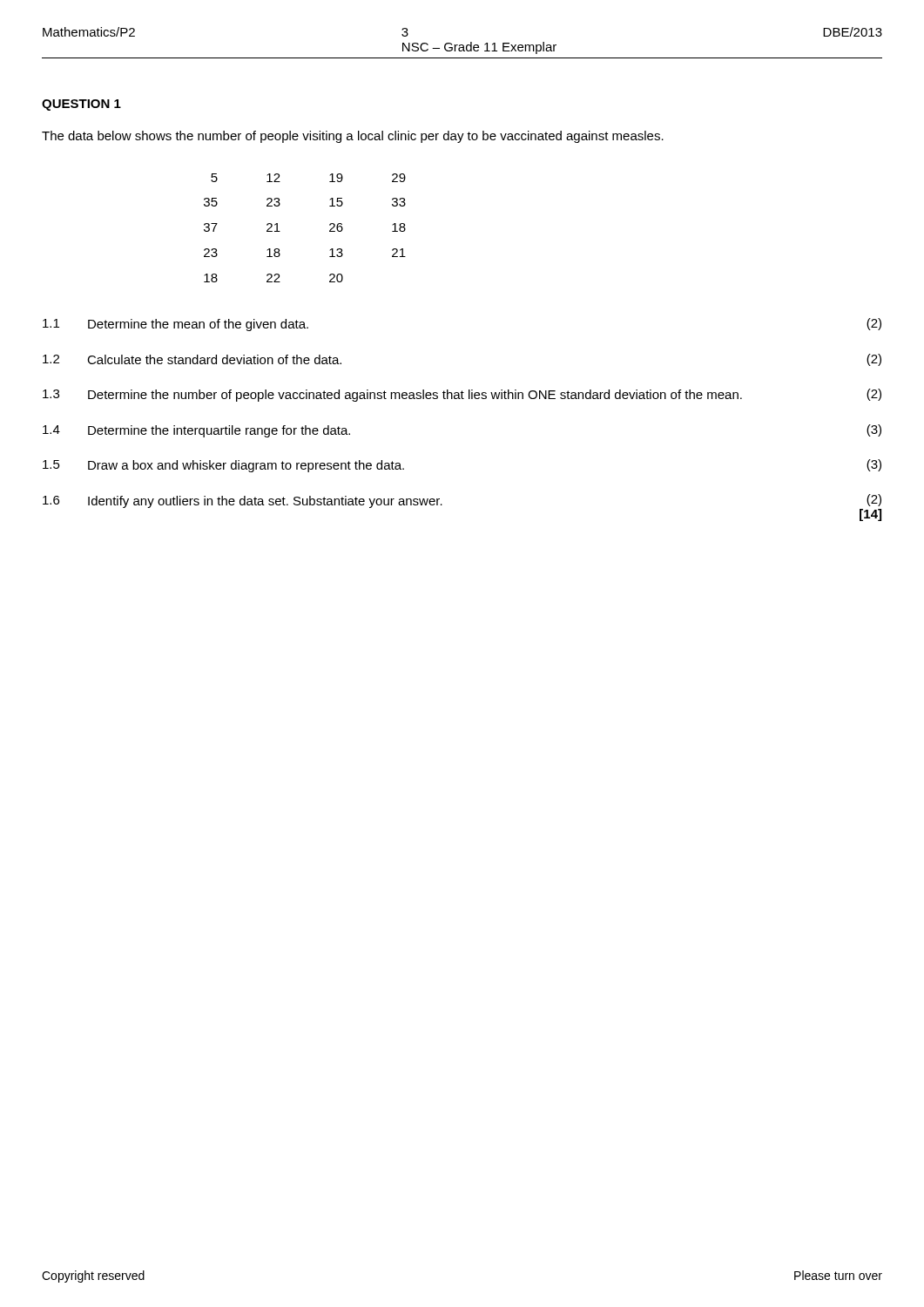
Task: Click on the list item containing "3 Determine the number of people vaccinated against"
Action: pos(462,395)
